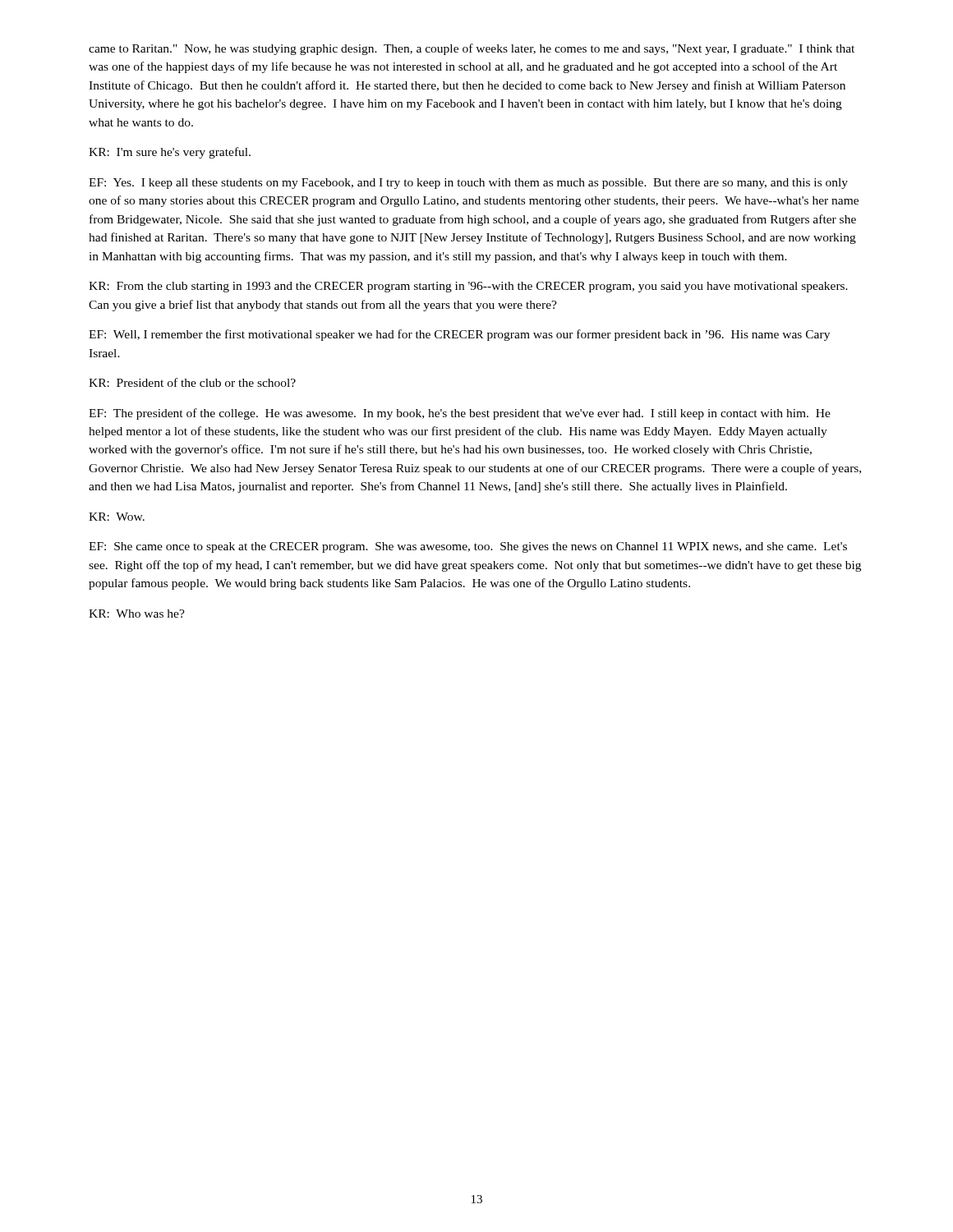
Task: Find the text that reads "KR: Who was he?"
Action: [x=137, y=613]
